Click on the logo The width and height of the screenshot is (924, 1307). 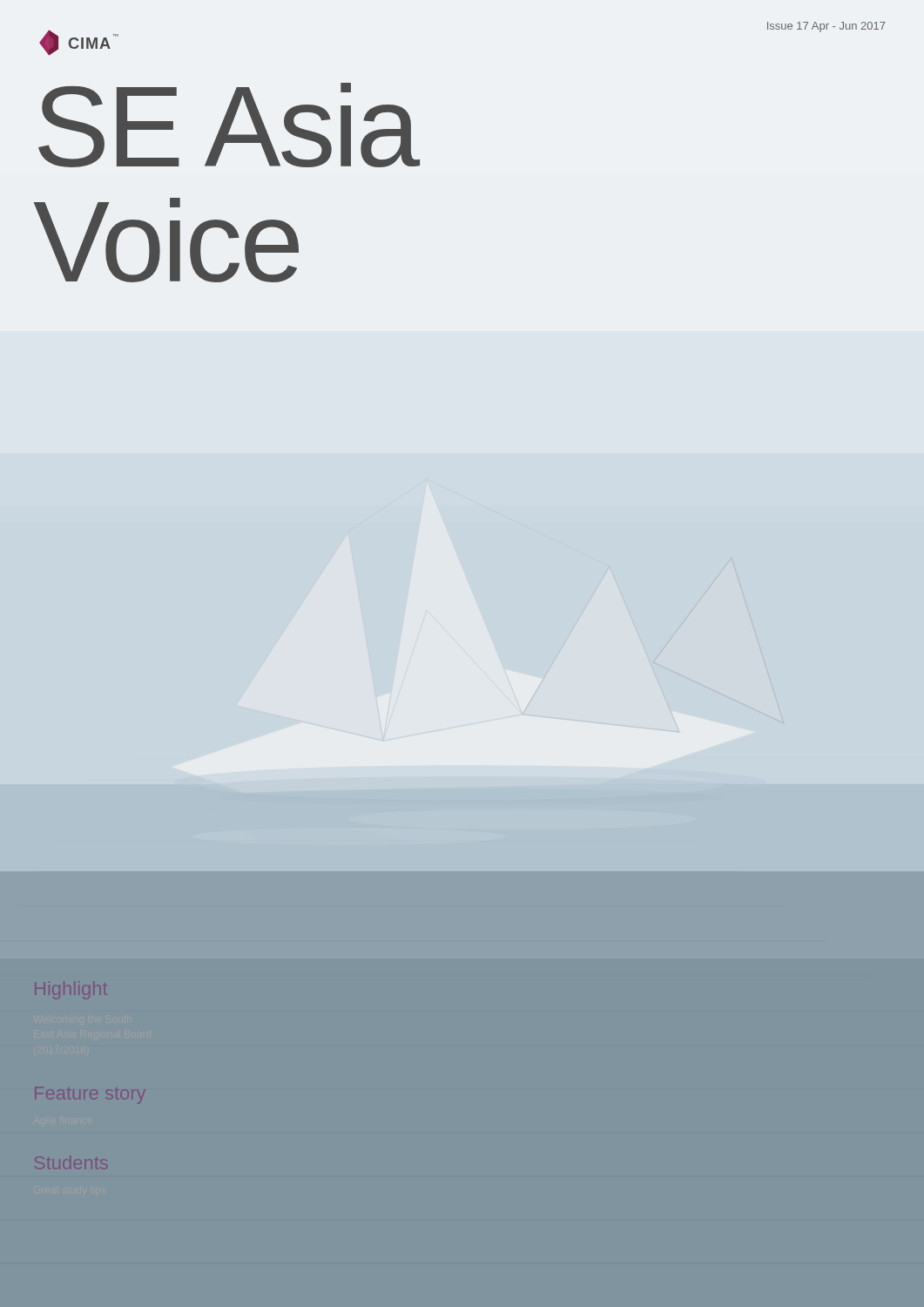click(77, 44)
